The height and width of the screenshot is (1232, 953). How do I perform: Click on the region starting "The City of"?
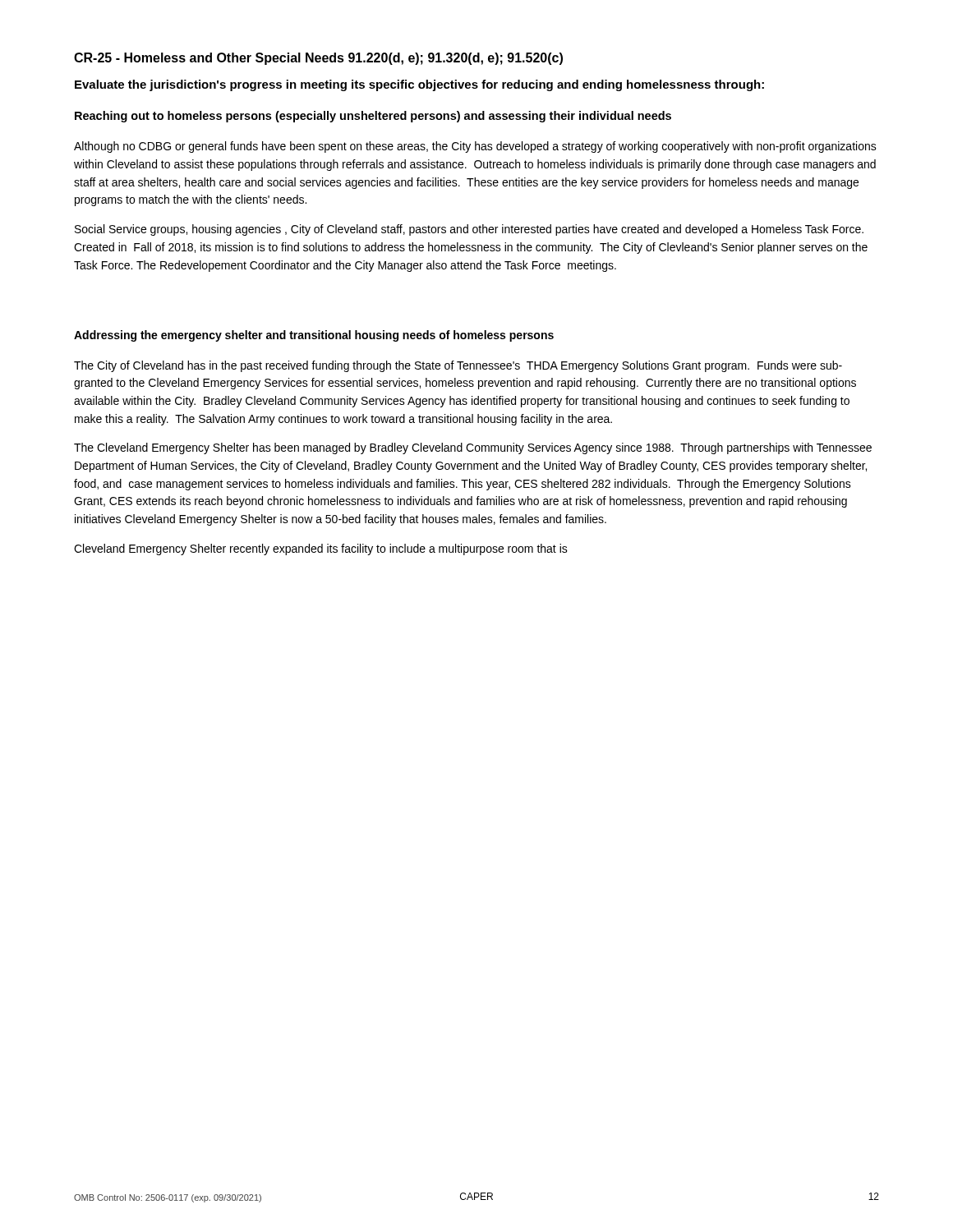(465, 392)
